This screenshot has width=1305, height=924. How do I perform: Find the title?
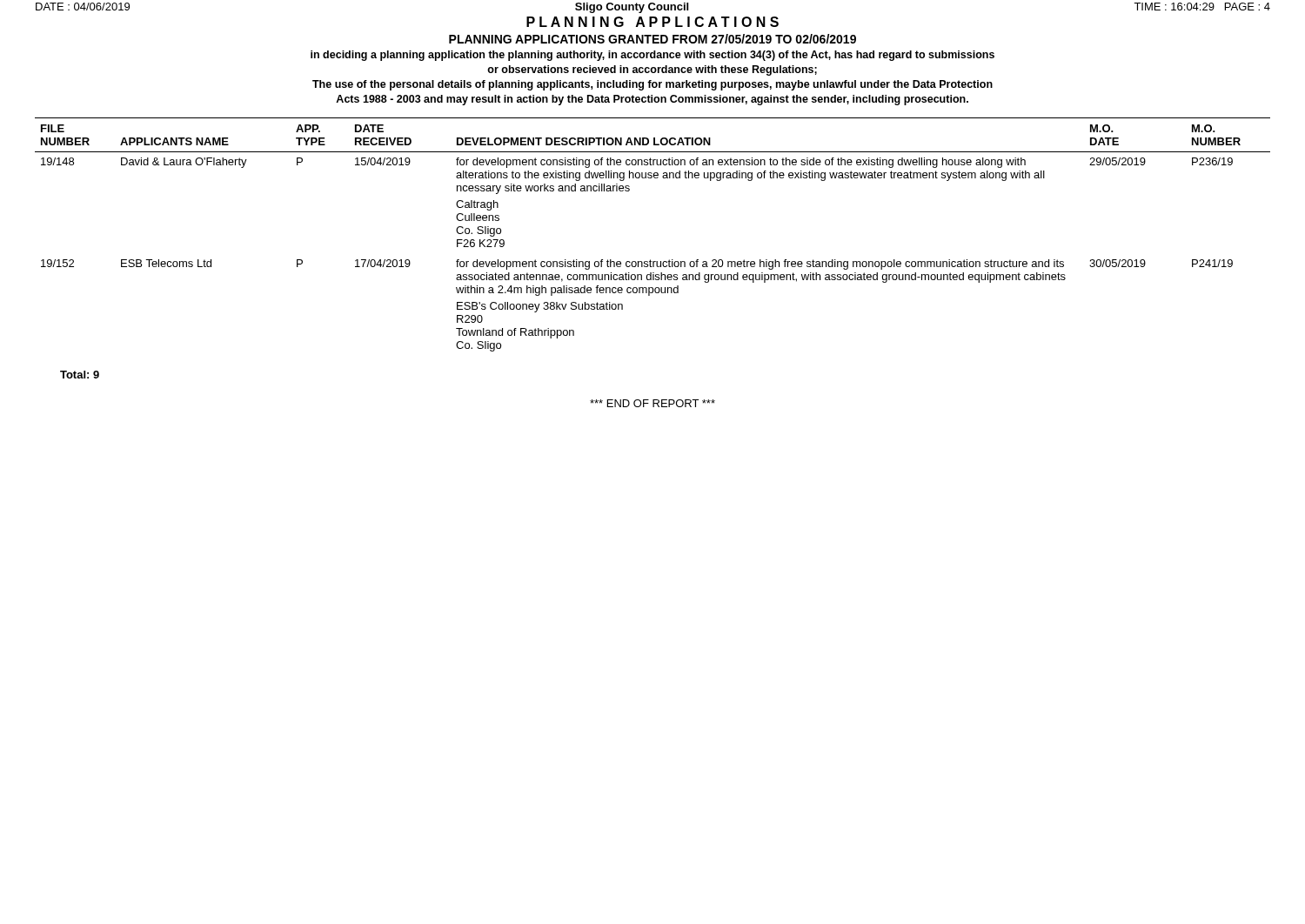pyautogui.click(x=652, y=22)
